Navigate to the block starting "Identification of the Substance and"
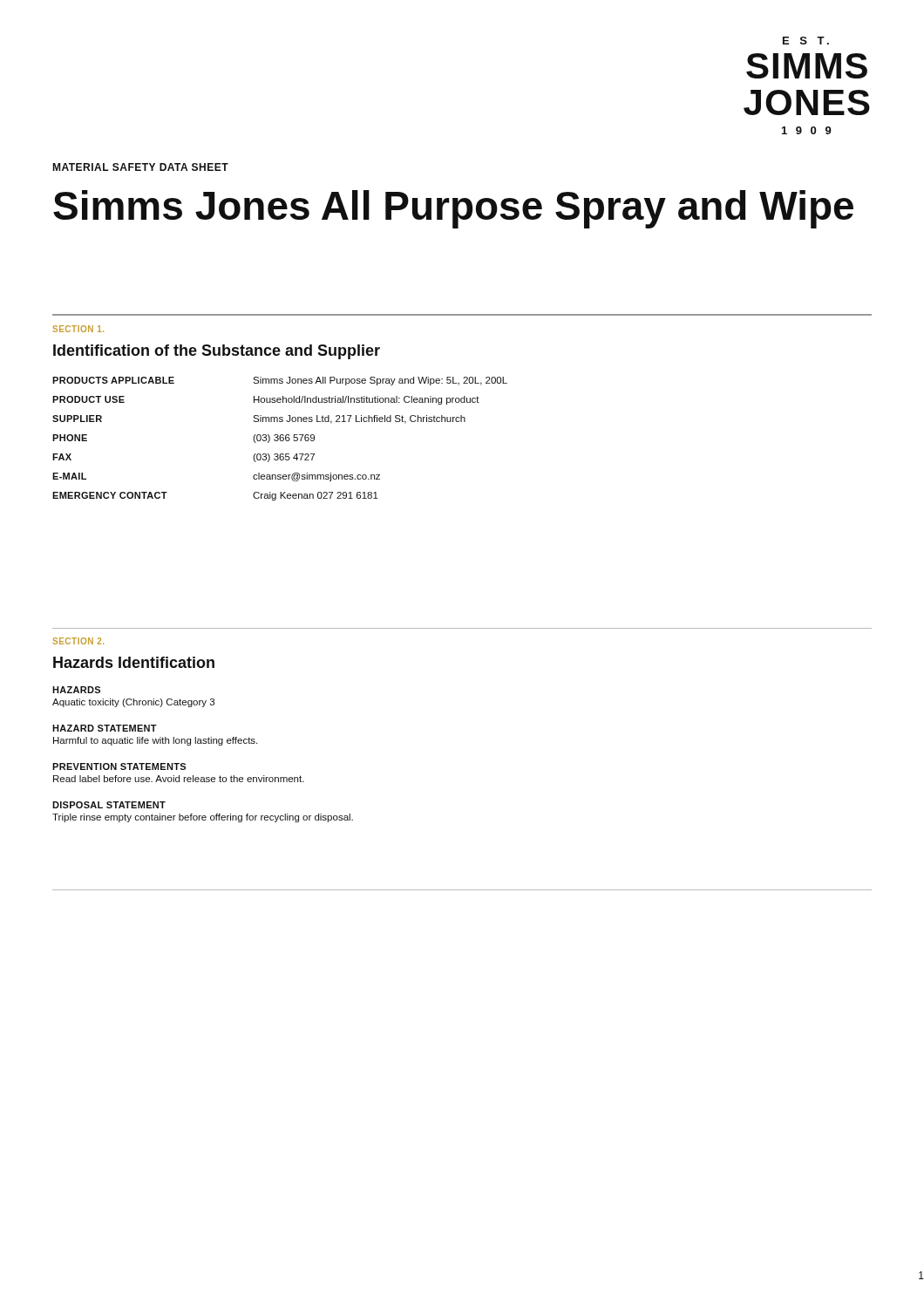 click(x=216, y=351)
